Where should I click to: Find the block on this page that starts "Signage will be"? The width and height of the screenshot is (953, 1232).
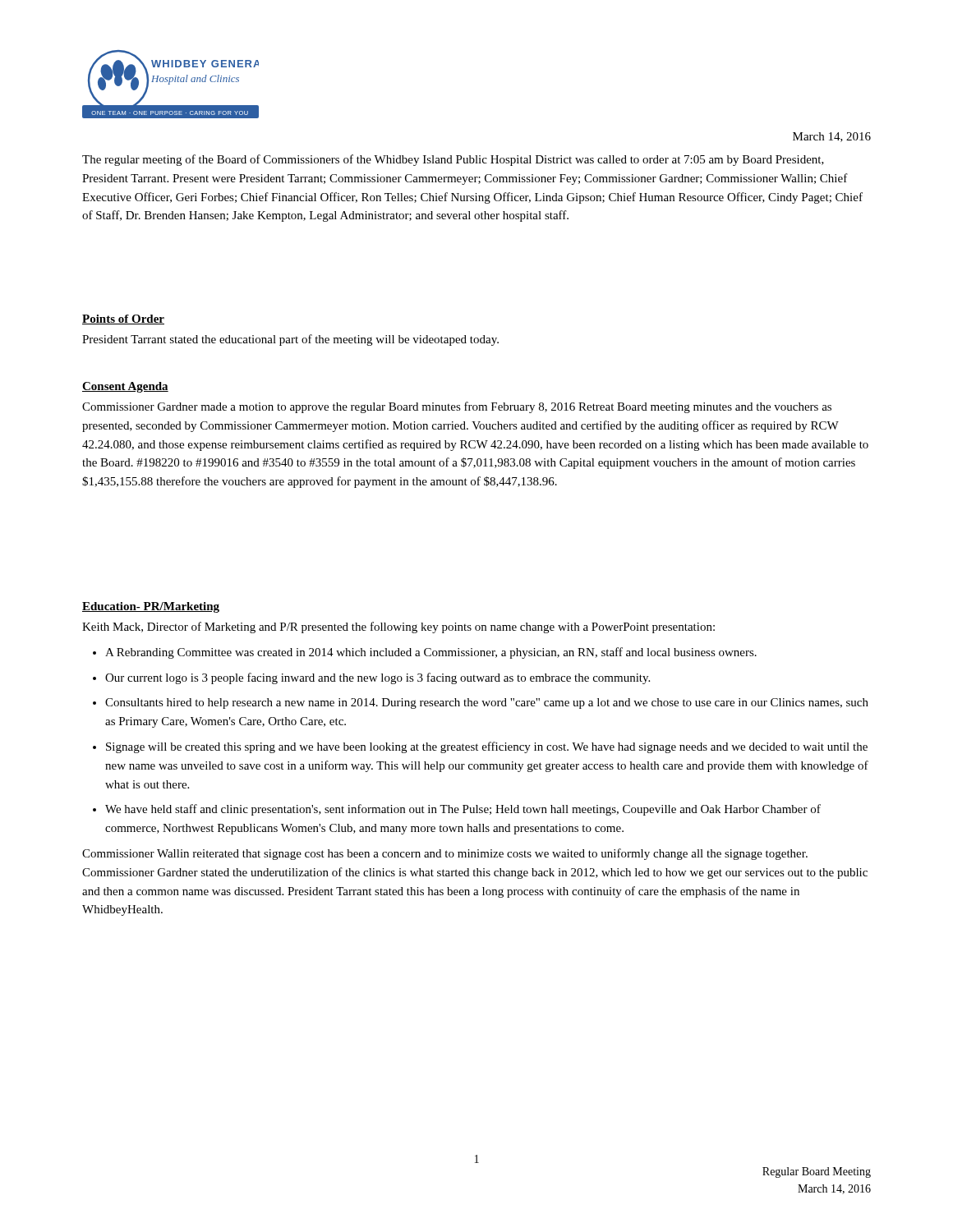click(487, 765)
